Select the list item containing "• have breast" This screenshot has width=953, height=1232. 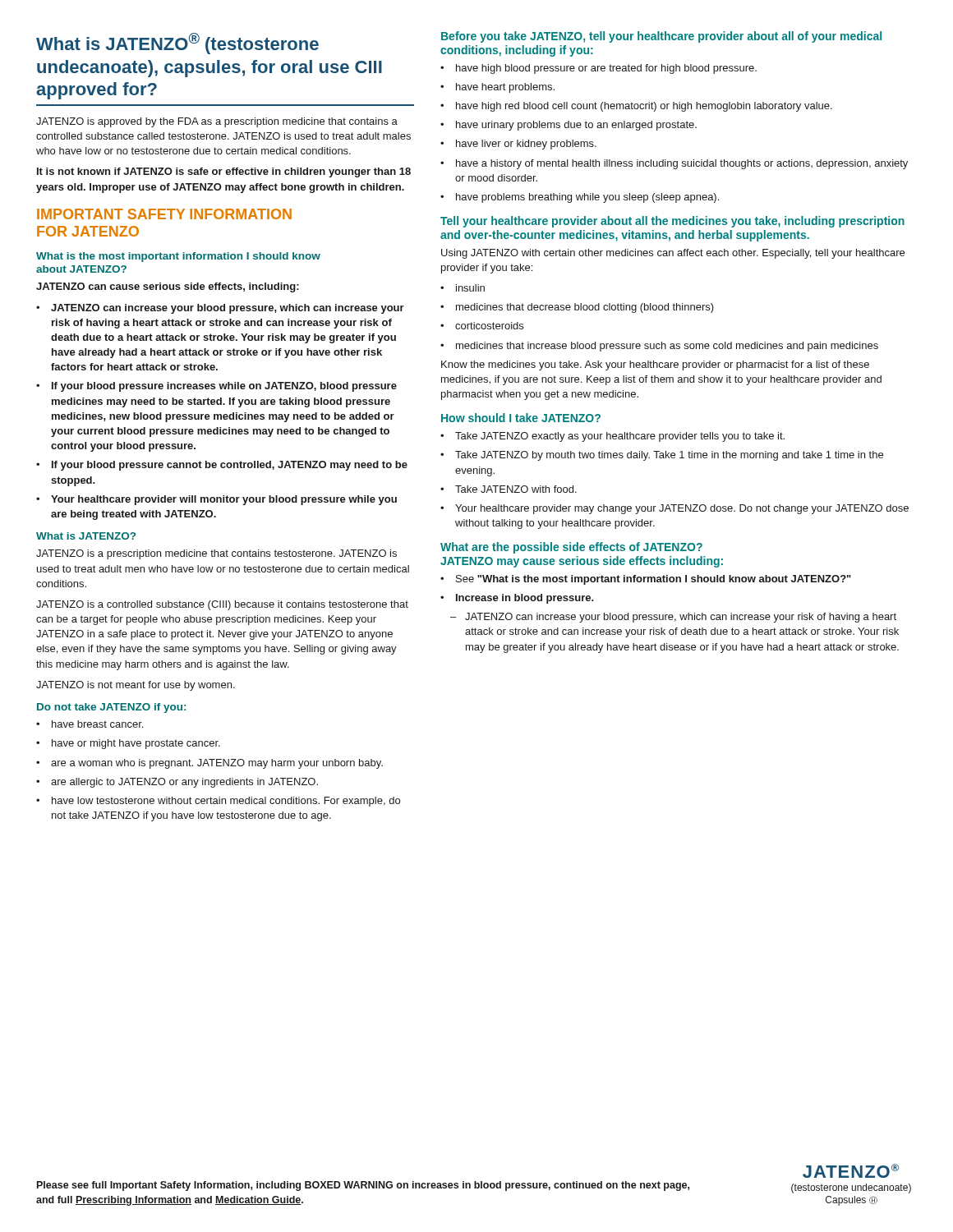[x=90, y=724]
